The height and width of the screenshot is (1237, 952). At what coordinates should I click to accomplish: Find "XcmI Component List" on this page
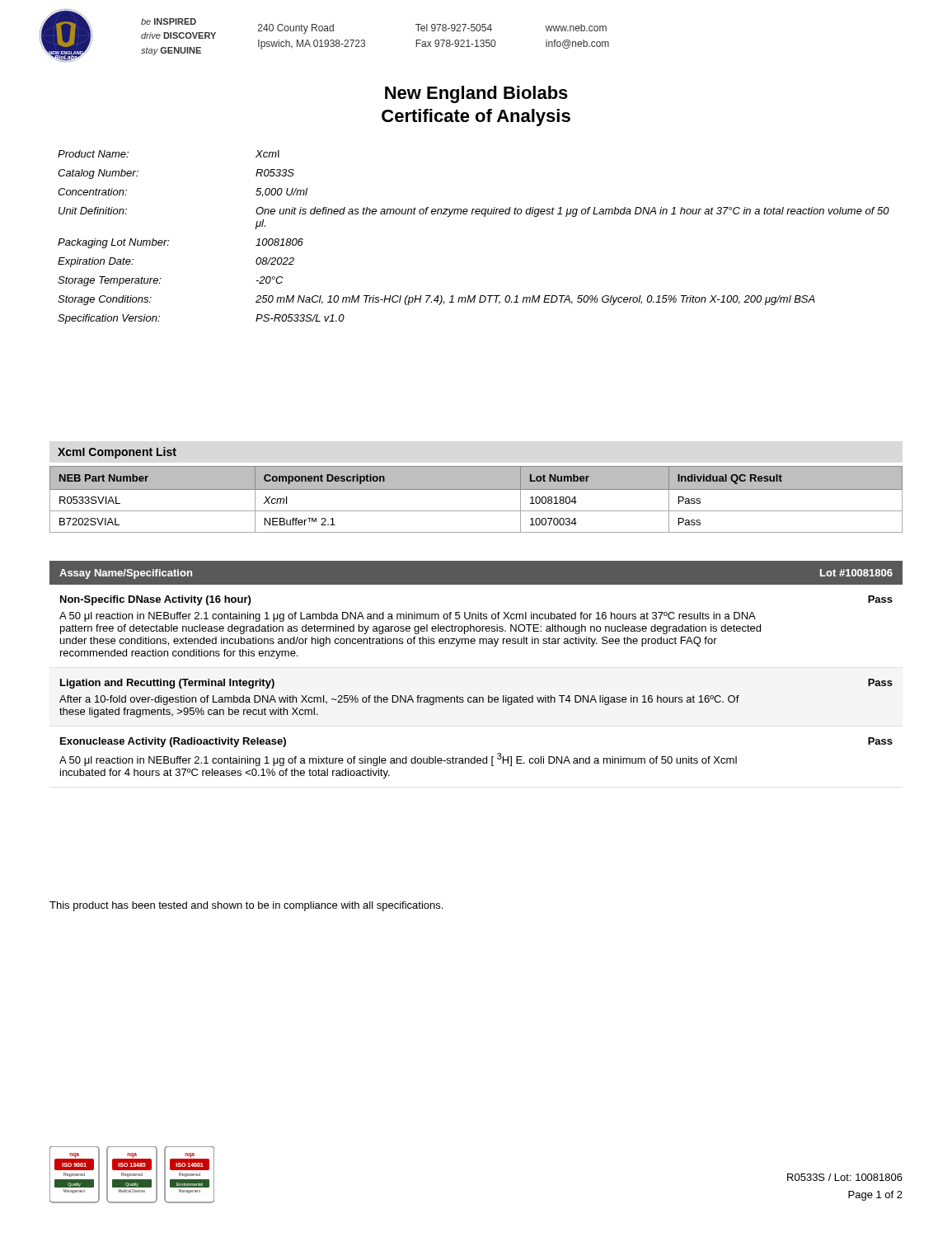117,453
